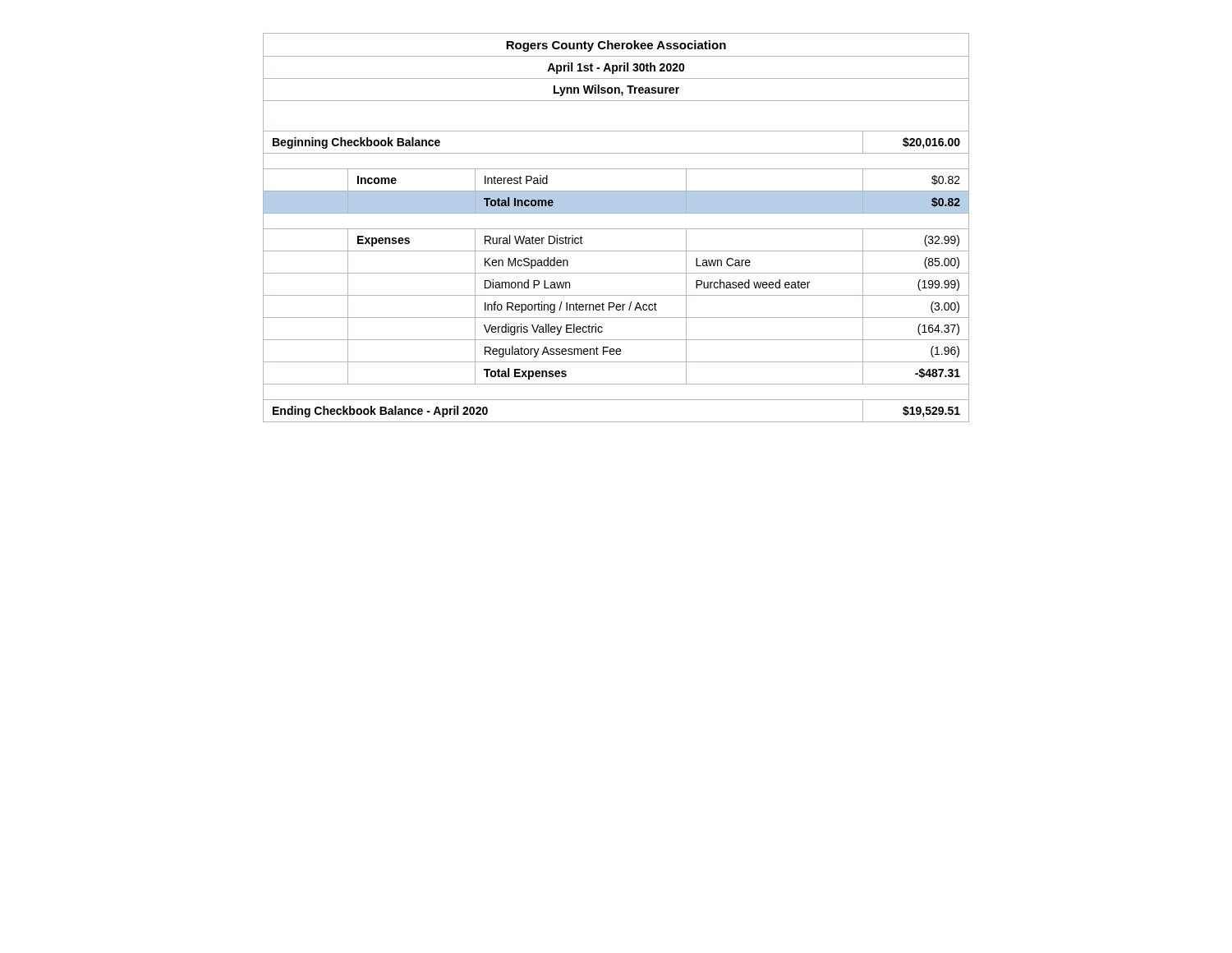1232x953 pixels.
Task: Select the table that reads "Total Expenses"
Action: click(x=616, y=228)
